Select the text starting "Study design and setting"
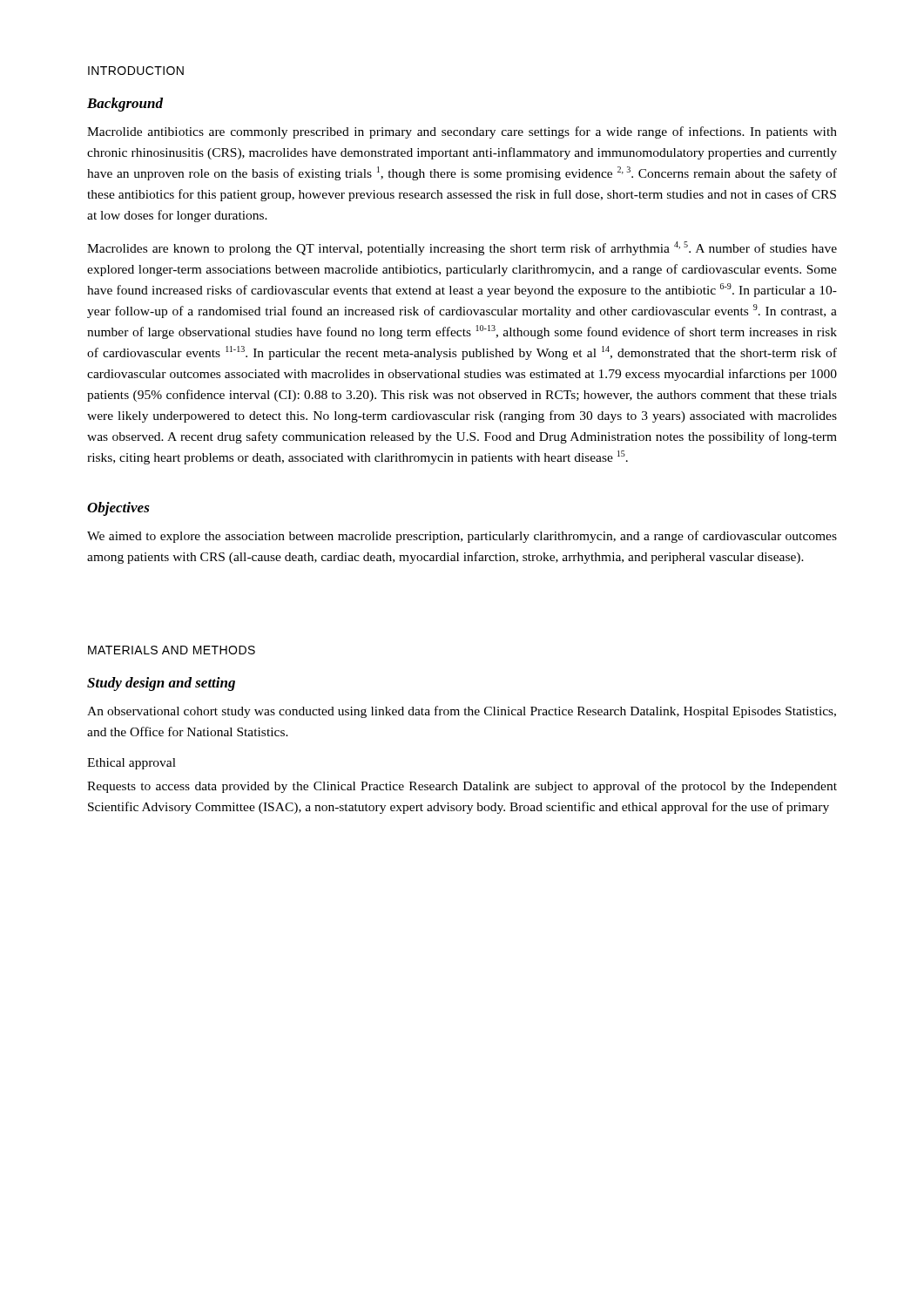 tap(161, 683)
